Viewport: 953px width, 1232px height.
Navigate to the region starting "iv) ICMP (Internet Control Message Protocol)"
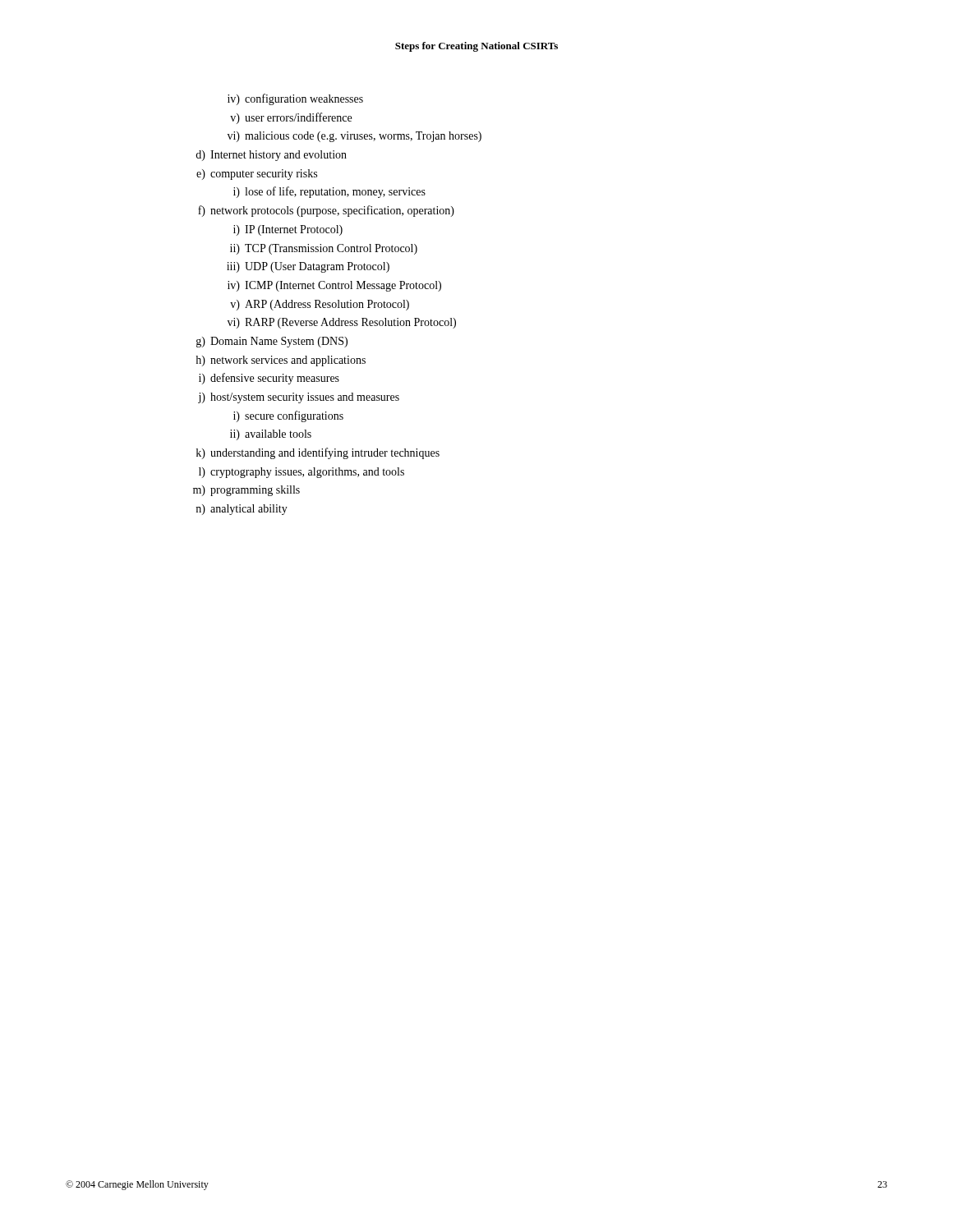point(334,286)
